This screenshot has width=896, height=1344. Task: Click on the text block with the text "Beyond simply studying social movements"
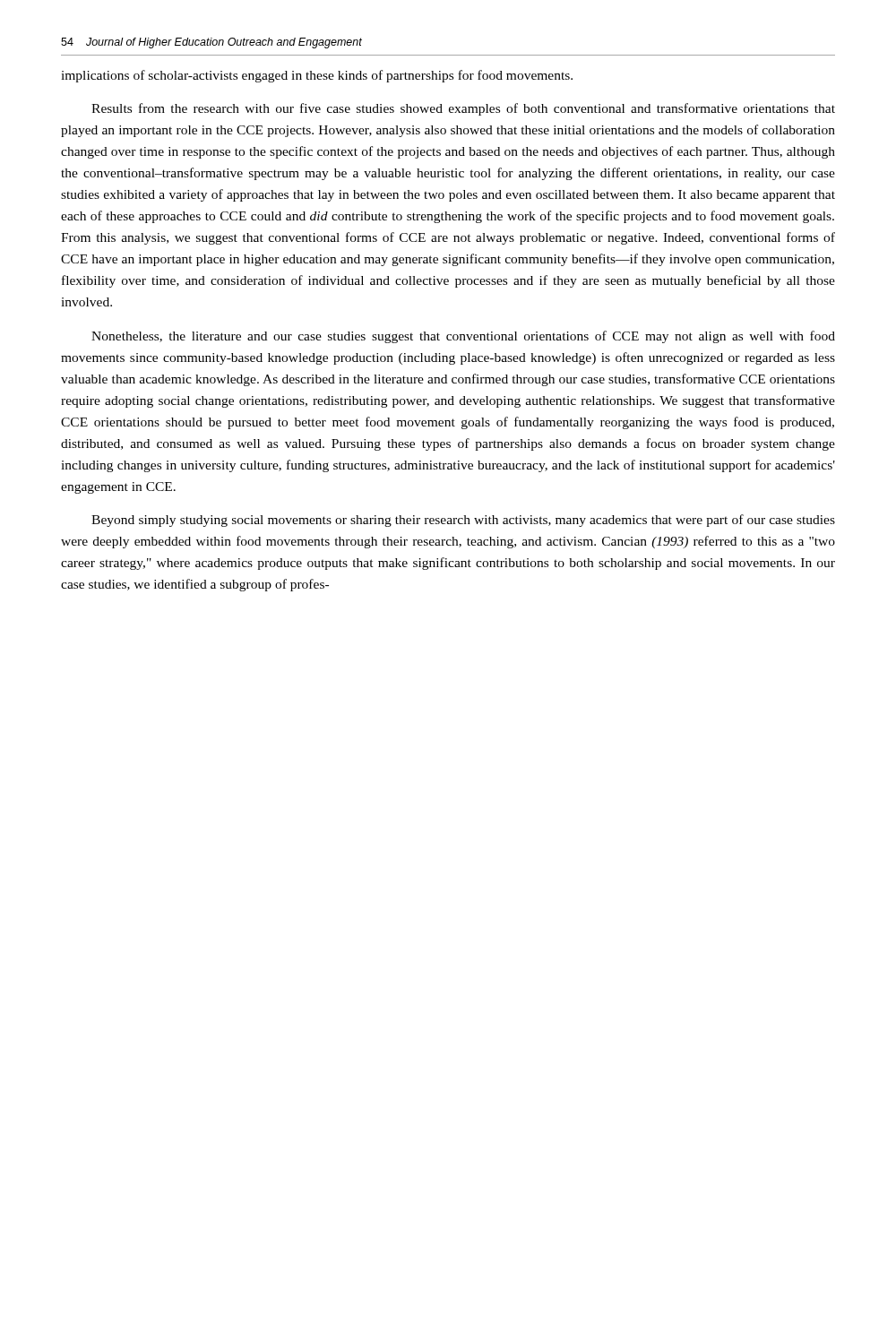pyautogui.click(x=448, y=552)
